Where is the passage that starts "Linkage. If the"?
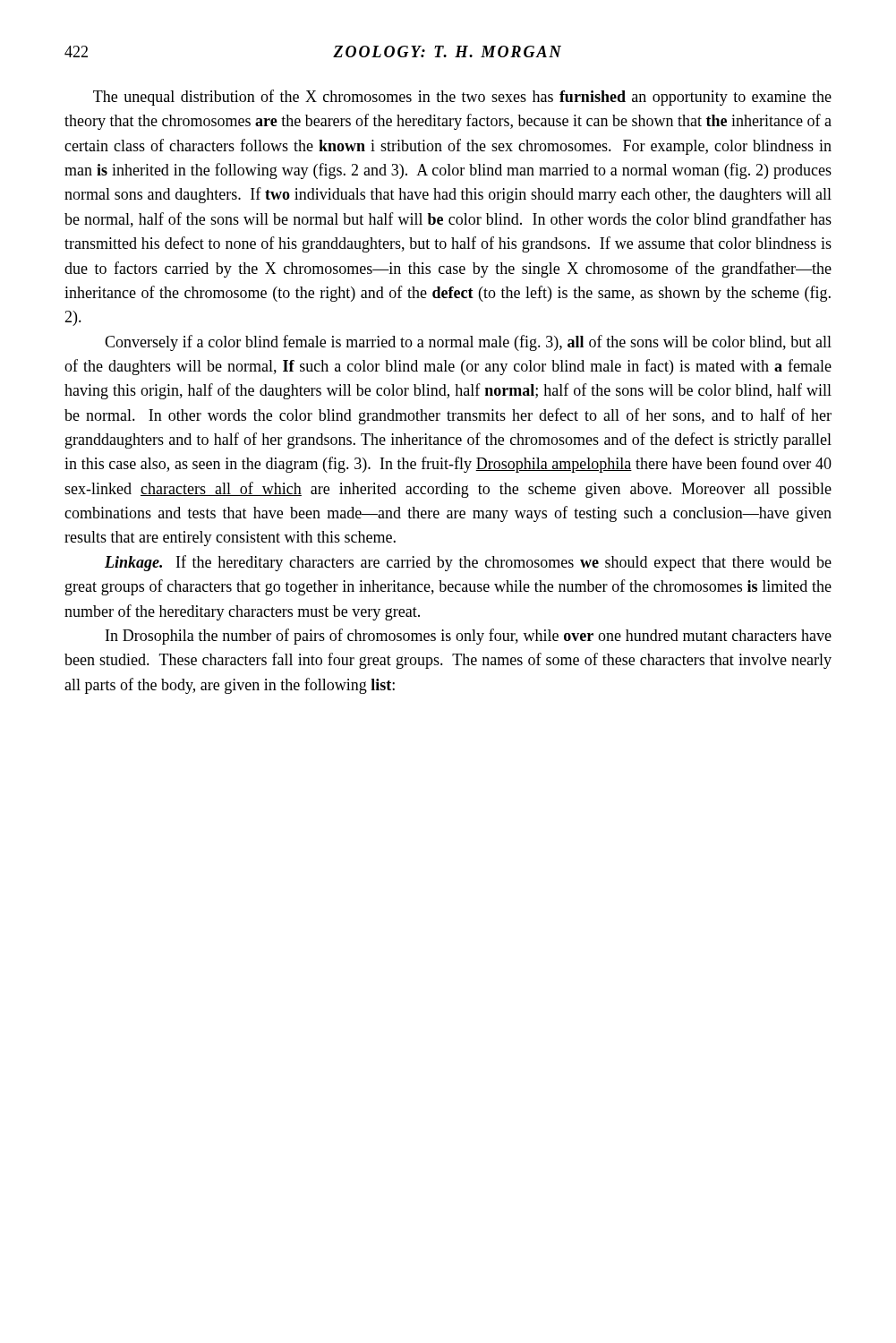 448,587
